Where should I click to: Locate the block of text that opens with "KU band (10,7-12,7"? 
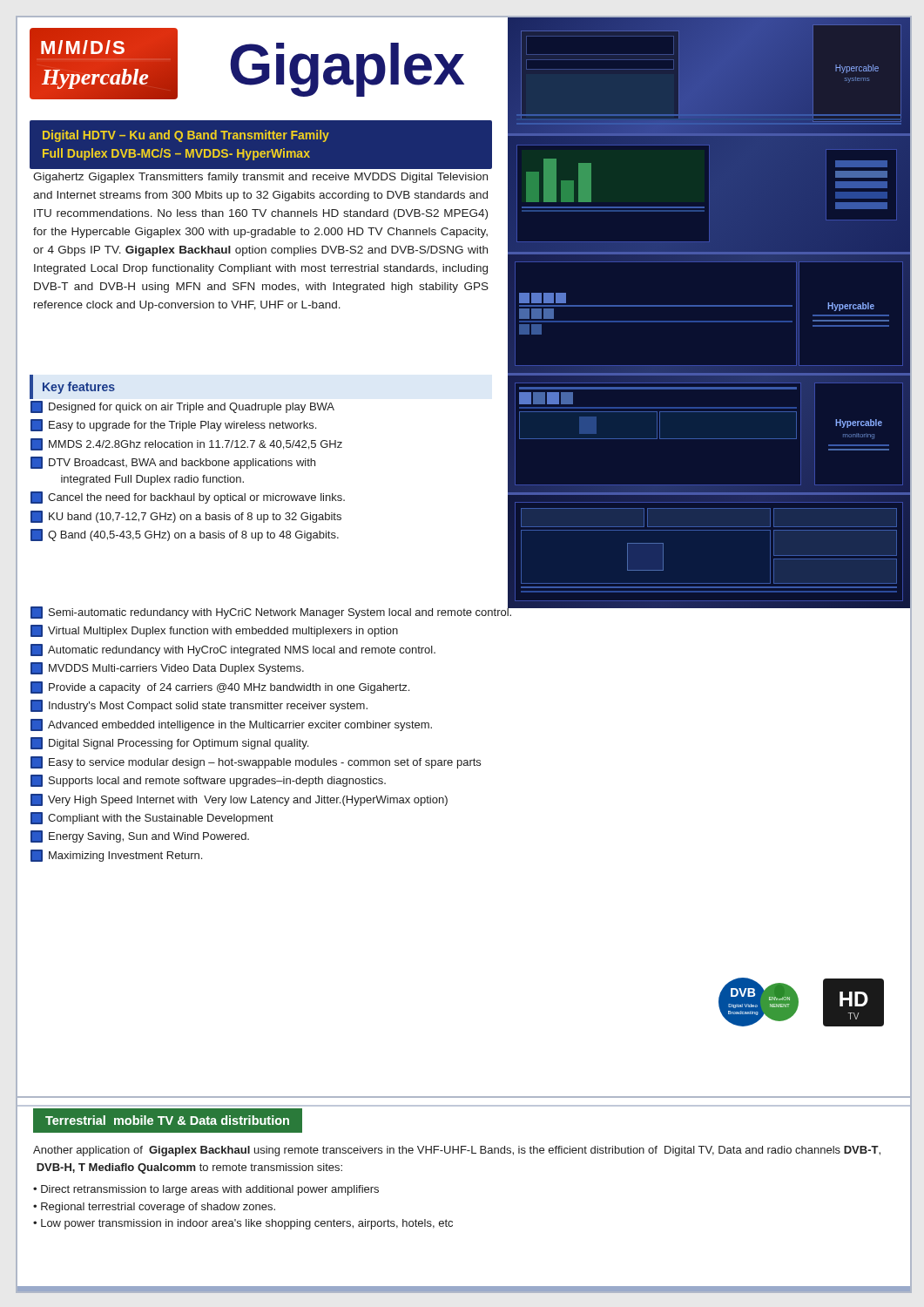186,517
